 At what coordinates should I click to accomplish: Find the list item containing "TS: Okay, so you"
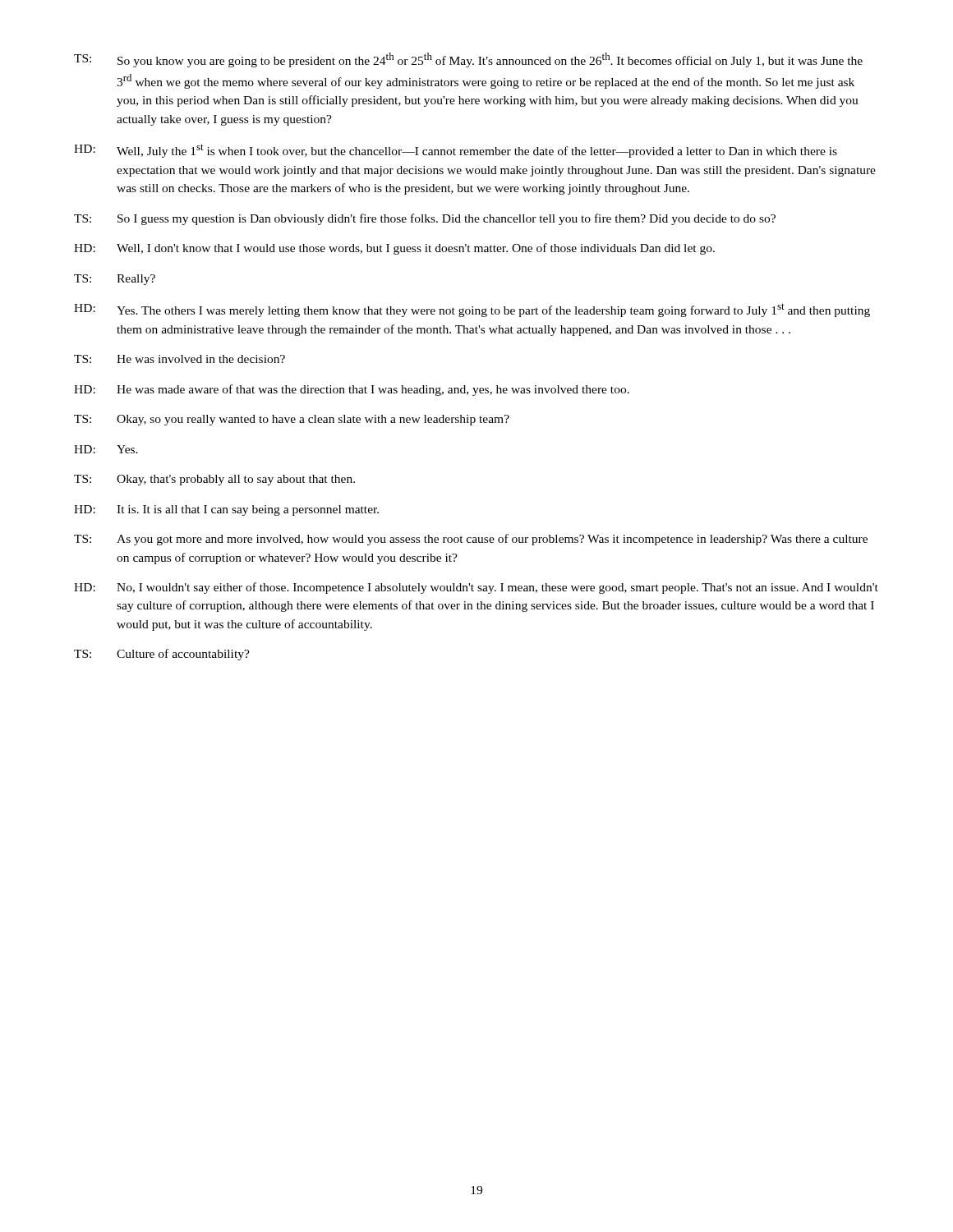(476, 419)
